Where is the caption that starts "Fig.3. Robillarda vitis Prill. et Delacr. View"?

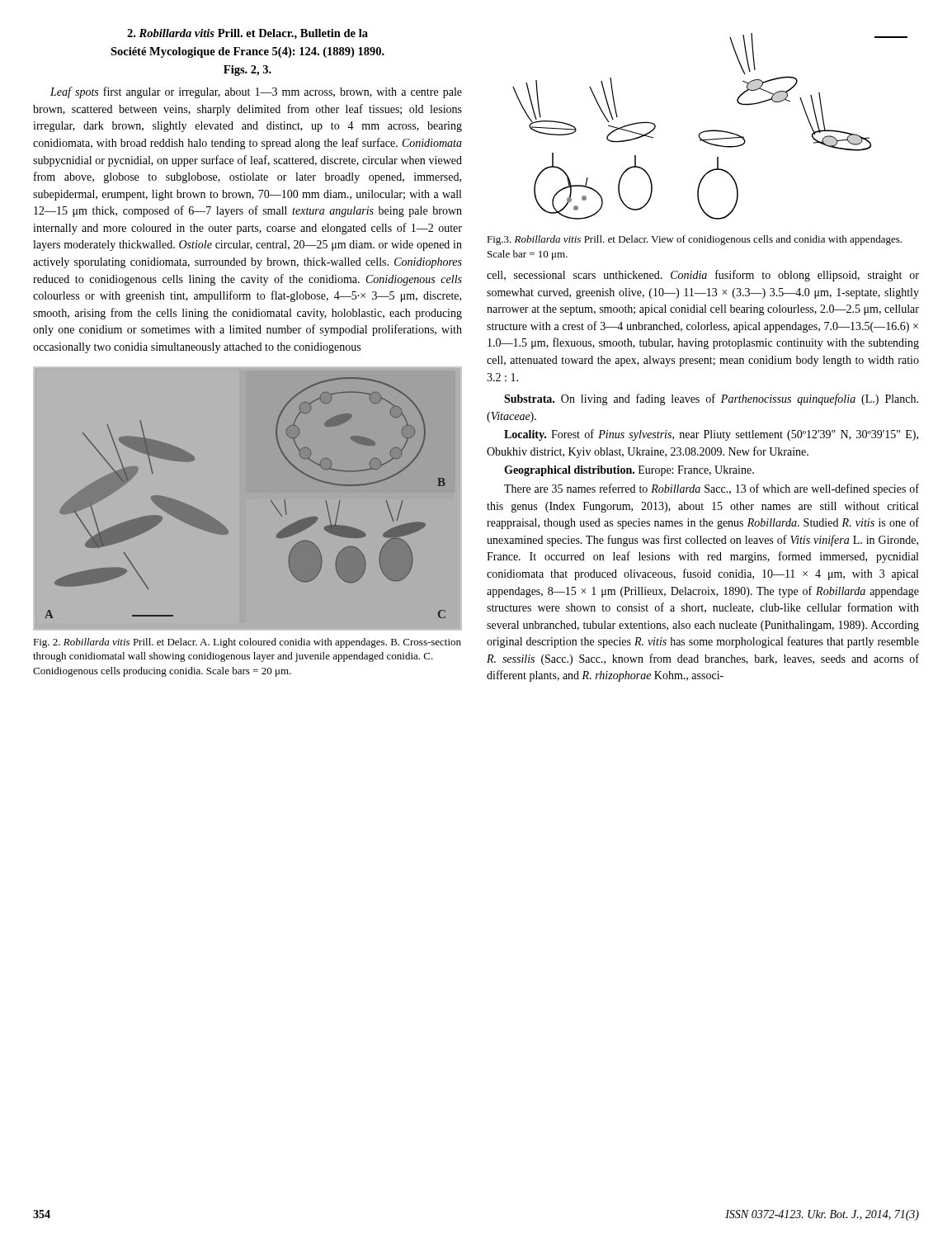(x=695, y=246)
